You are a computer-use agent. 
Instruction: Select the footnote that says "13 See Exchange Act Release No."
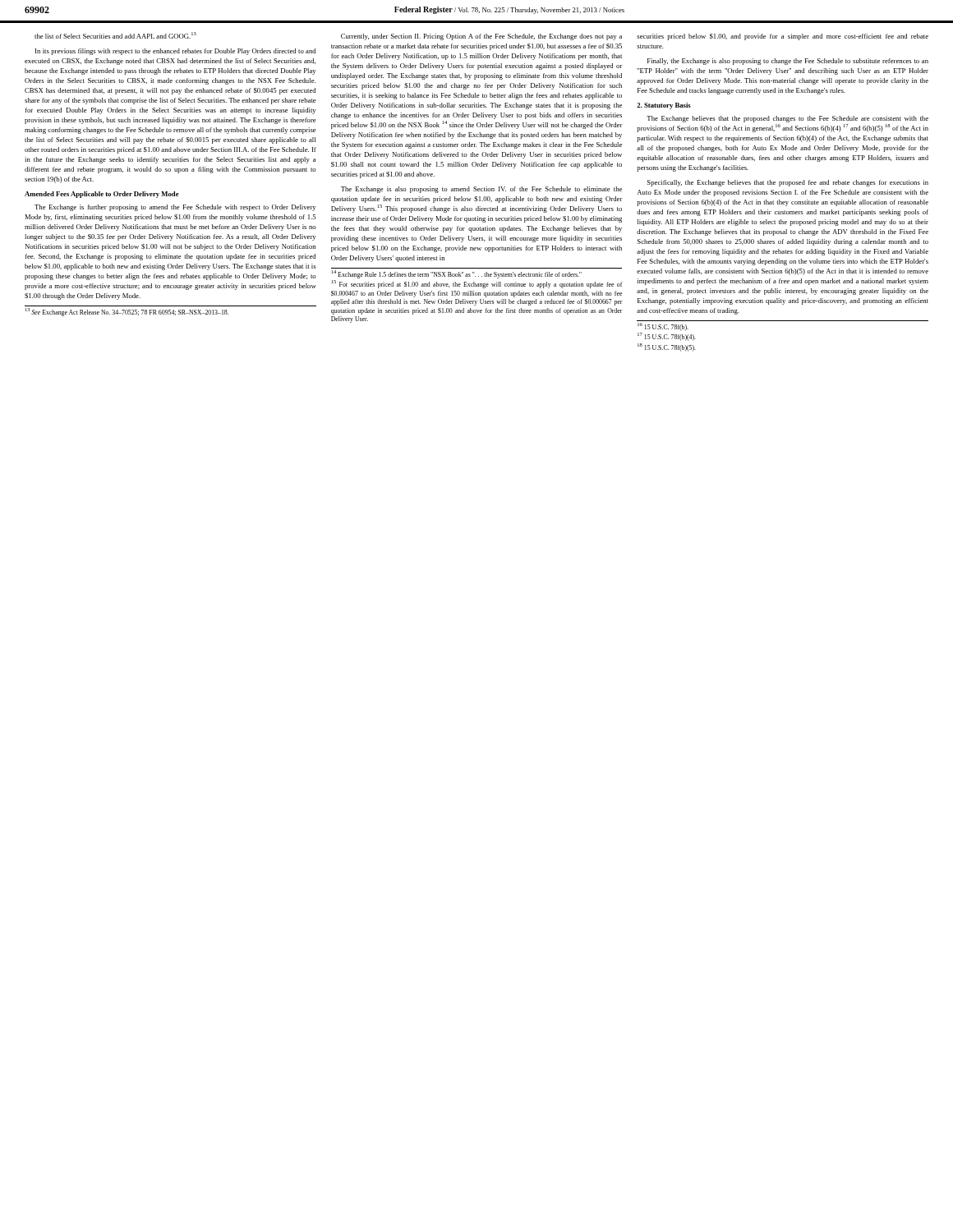[x=170, y=312]
